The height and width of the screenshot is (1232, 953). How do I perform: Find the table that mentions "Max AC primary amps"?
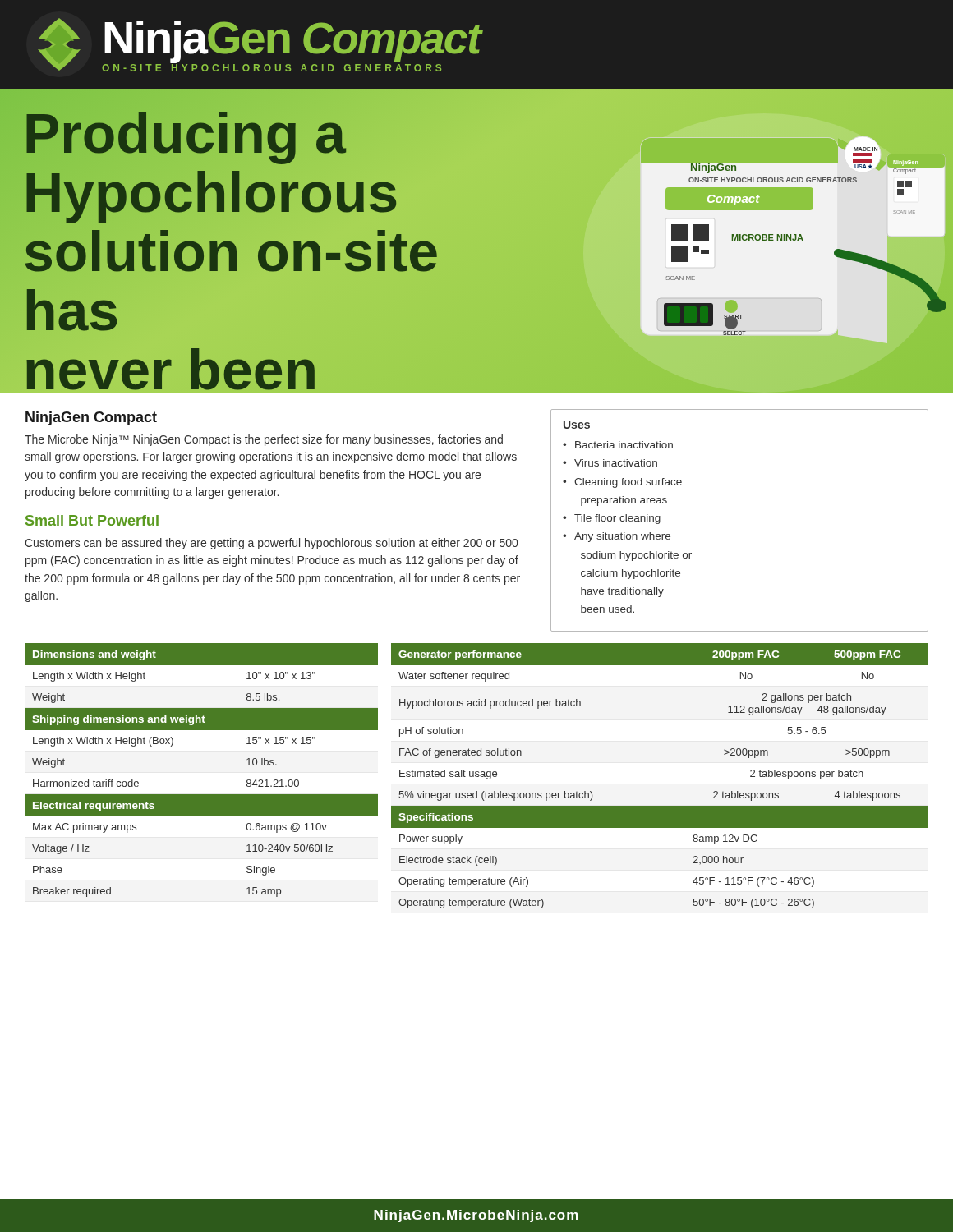[x=201, y=778]
